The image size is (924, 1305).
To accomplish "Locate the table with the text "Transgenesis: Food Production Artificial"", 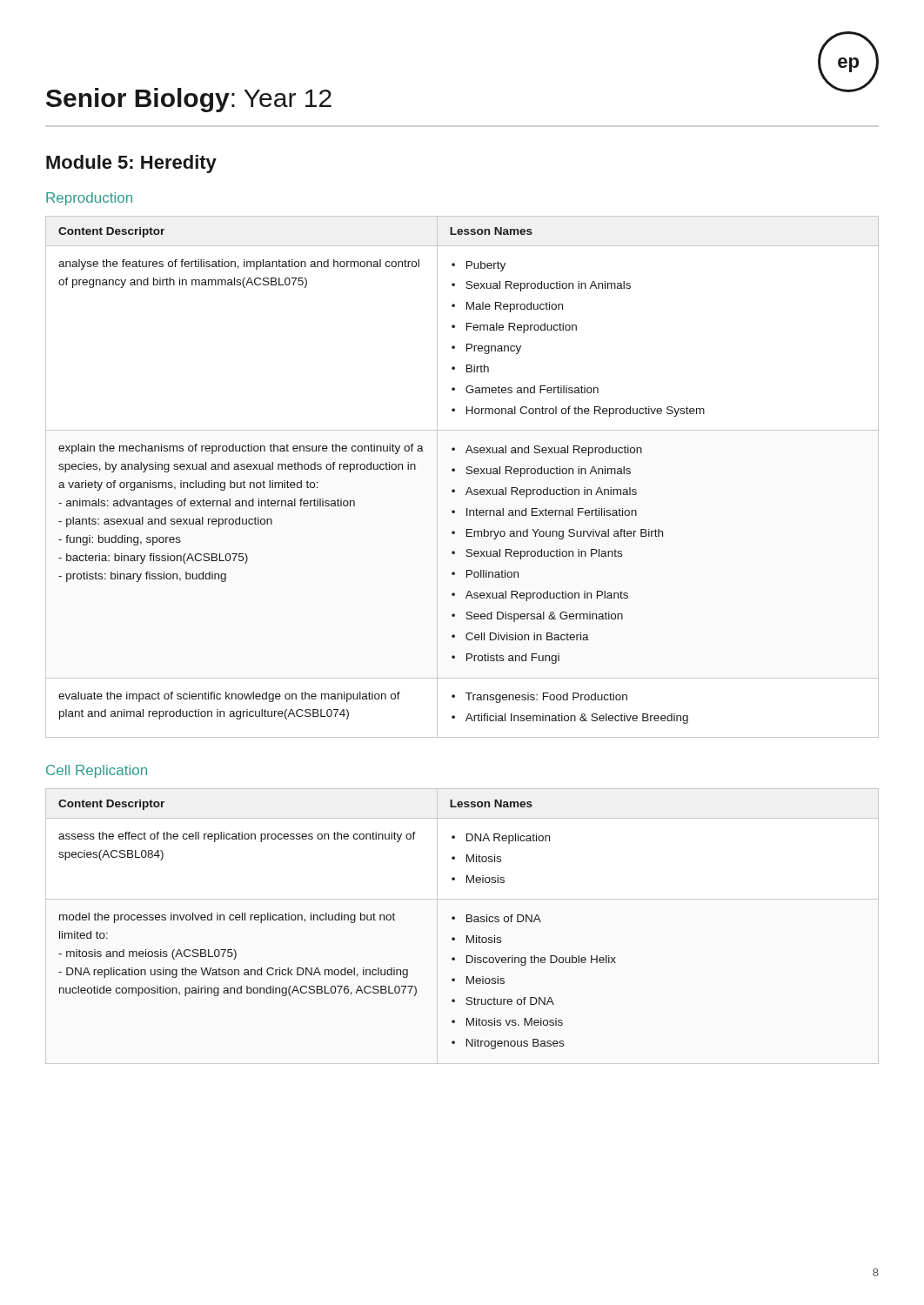I will [x=462, y=477].
